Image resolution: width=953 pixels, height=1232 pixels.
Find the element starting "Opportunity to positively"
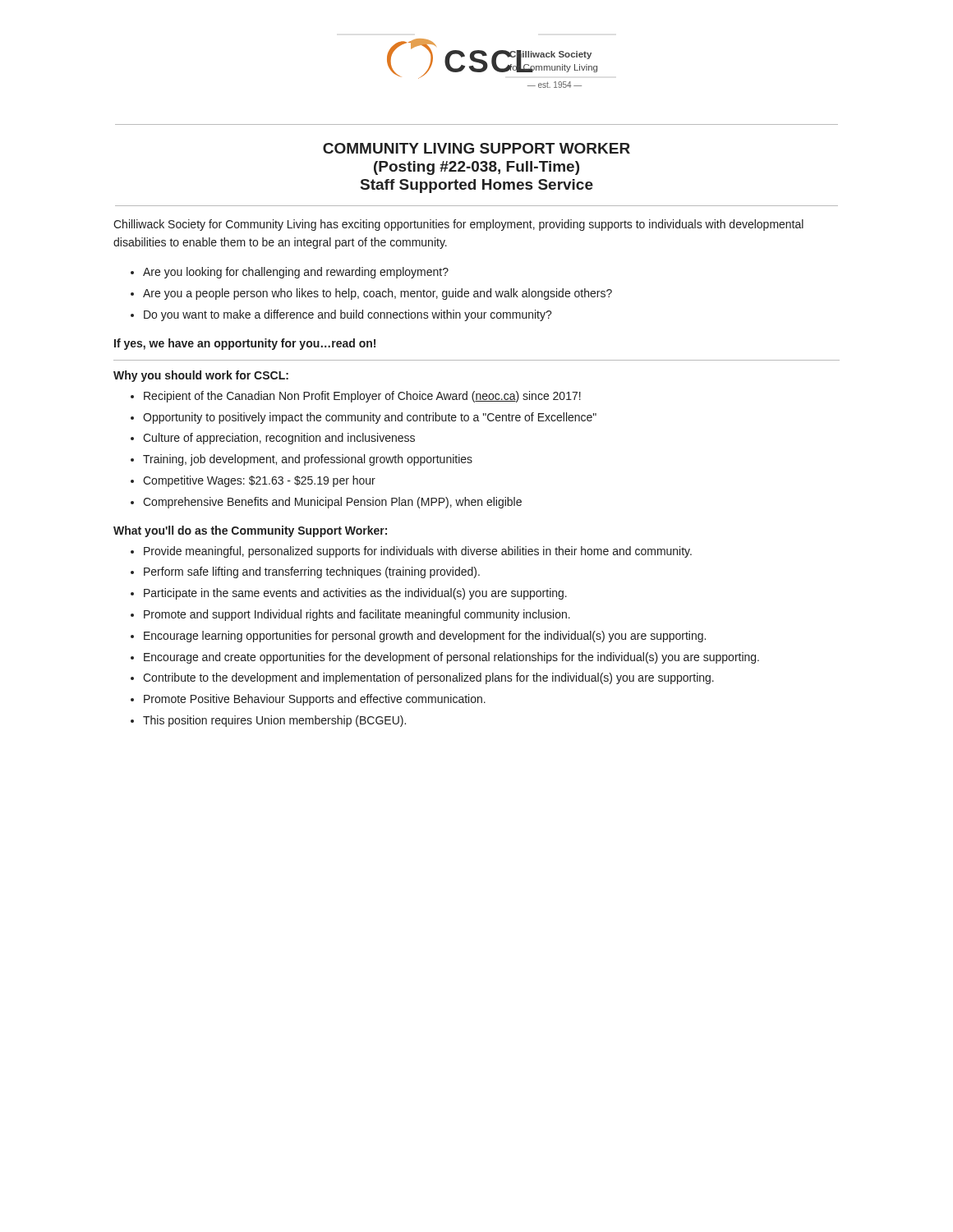(370, 417)
